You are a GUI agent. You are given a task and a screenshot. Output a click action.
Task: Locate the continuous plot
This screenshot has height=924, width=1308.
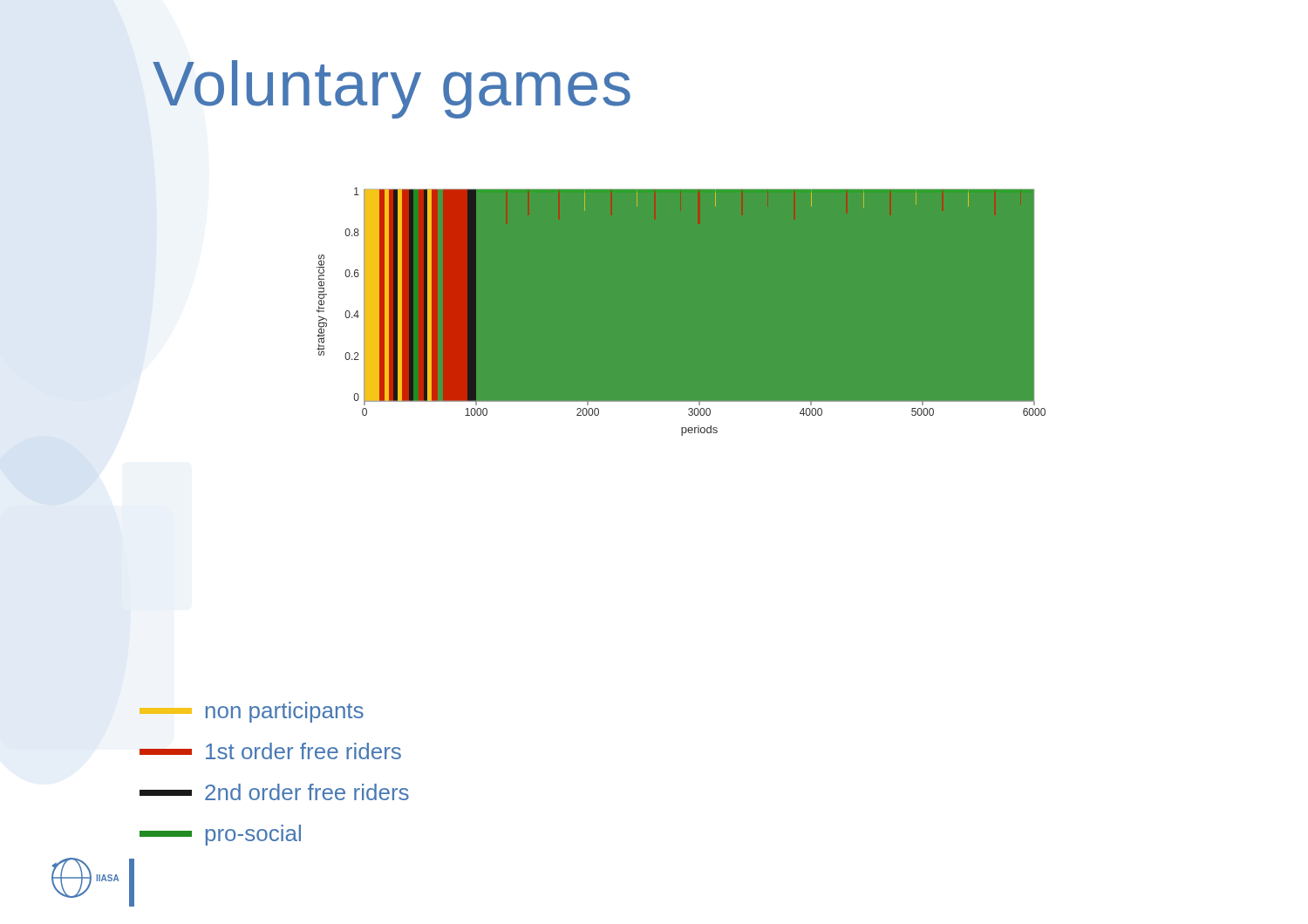point(680,305)
